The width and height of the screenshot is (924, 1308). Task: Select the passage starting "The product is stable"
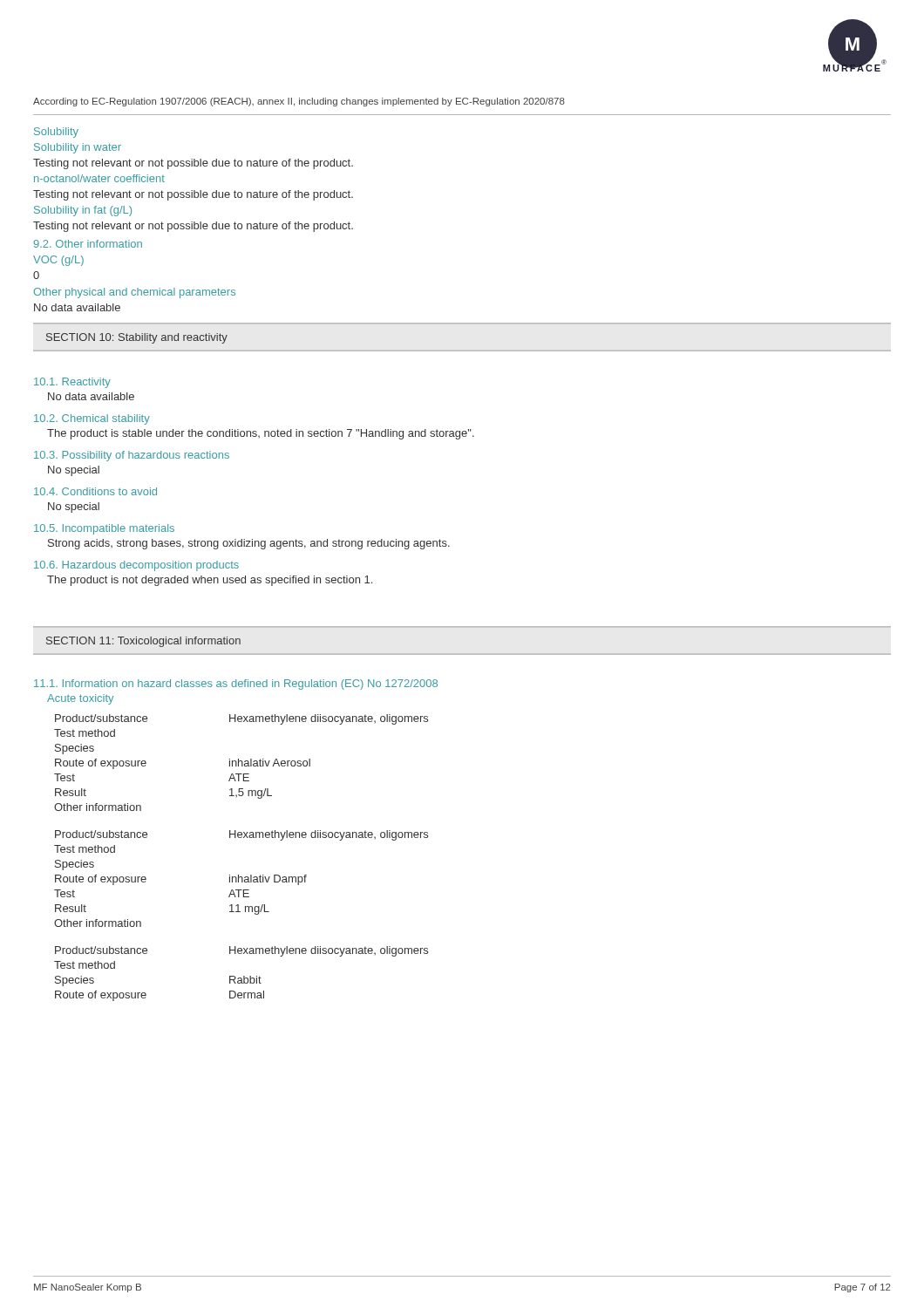tap(261, 433)
